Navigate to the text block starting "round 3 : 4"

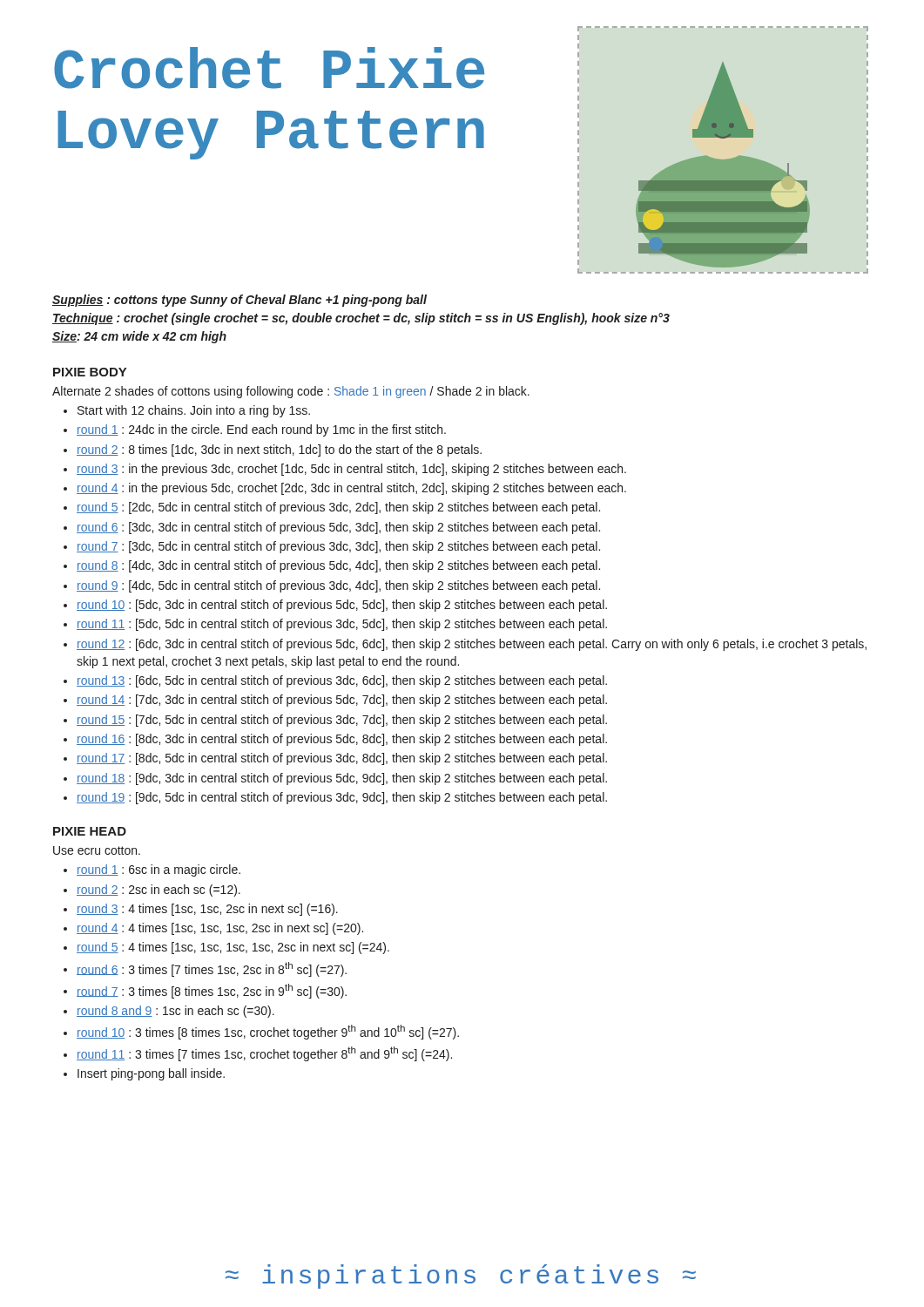(208, 909)
